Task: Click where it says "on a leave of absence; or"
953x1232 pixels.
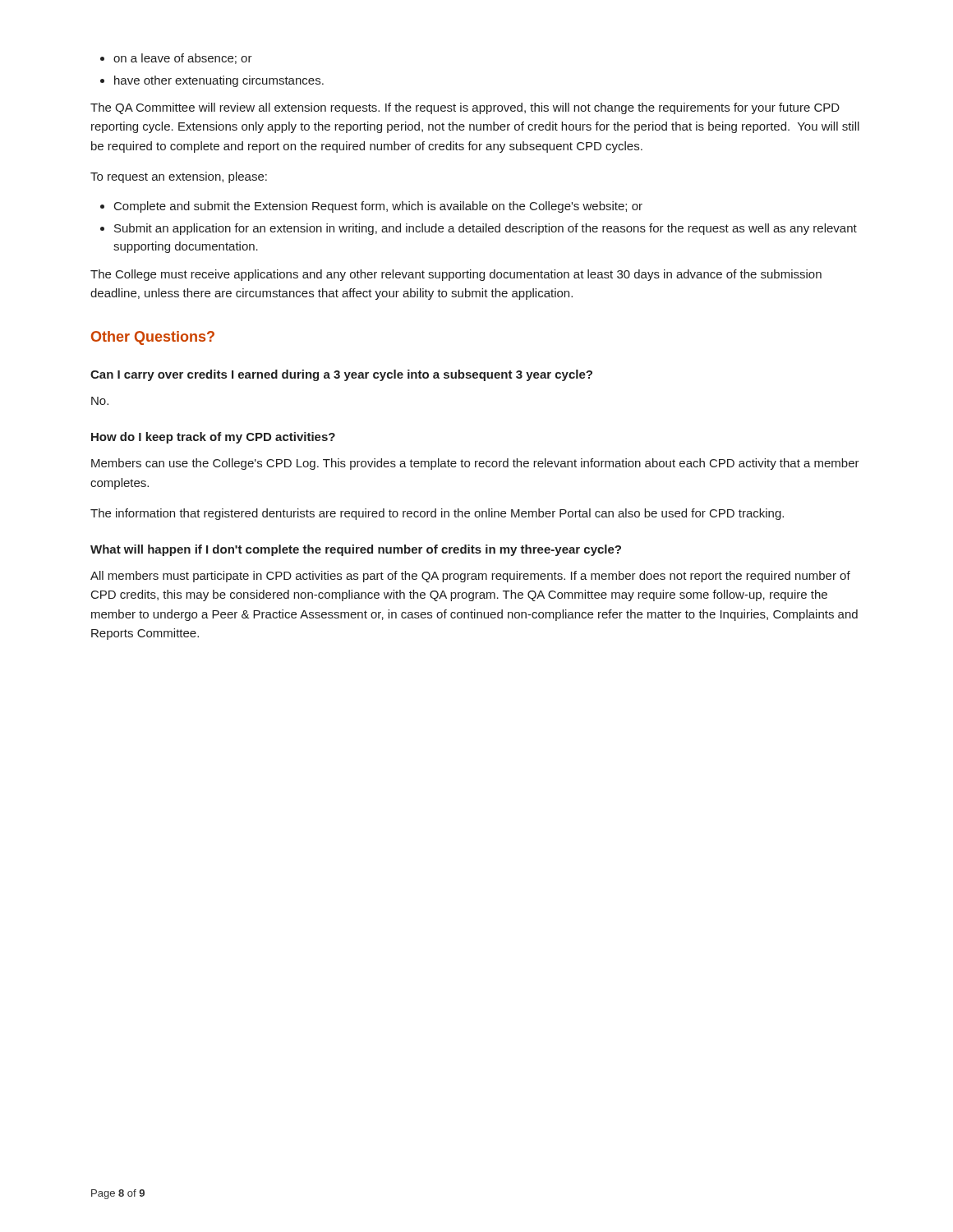Action: [183, 59]
